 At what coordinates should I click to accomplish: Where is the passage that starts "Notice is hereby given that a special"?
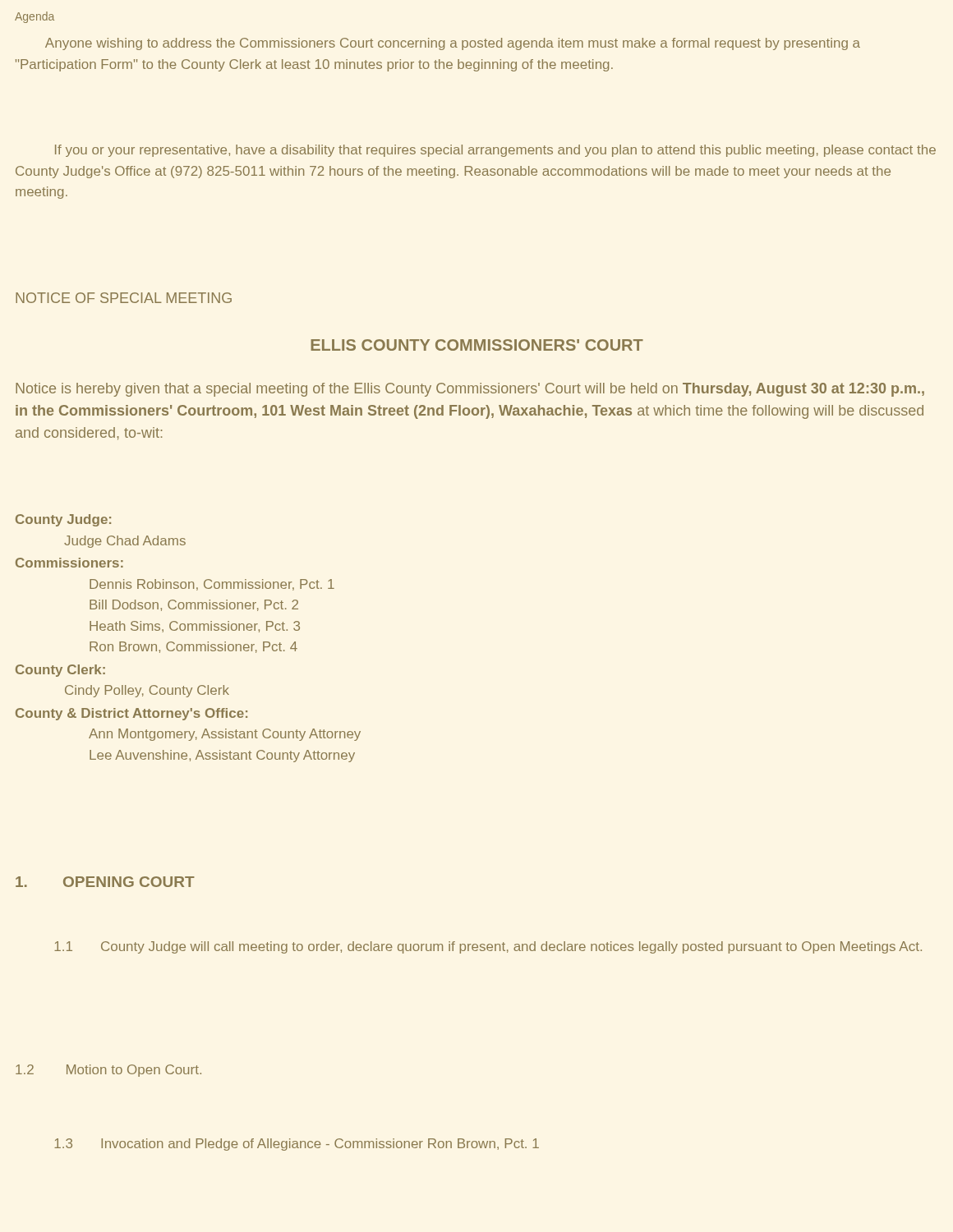[470, 411]
